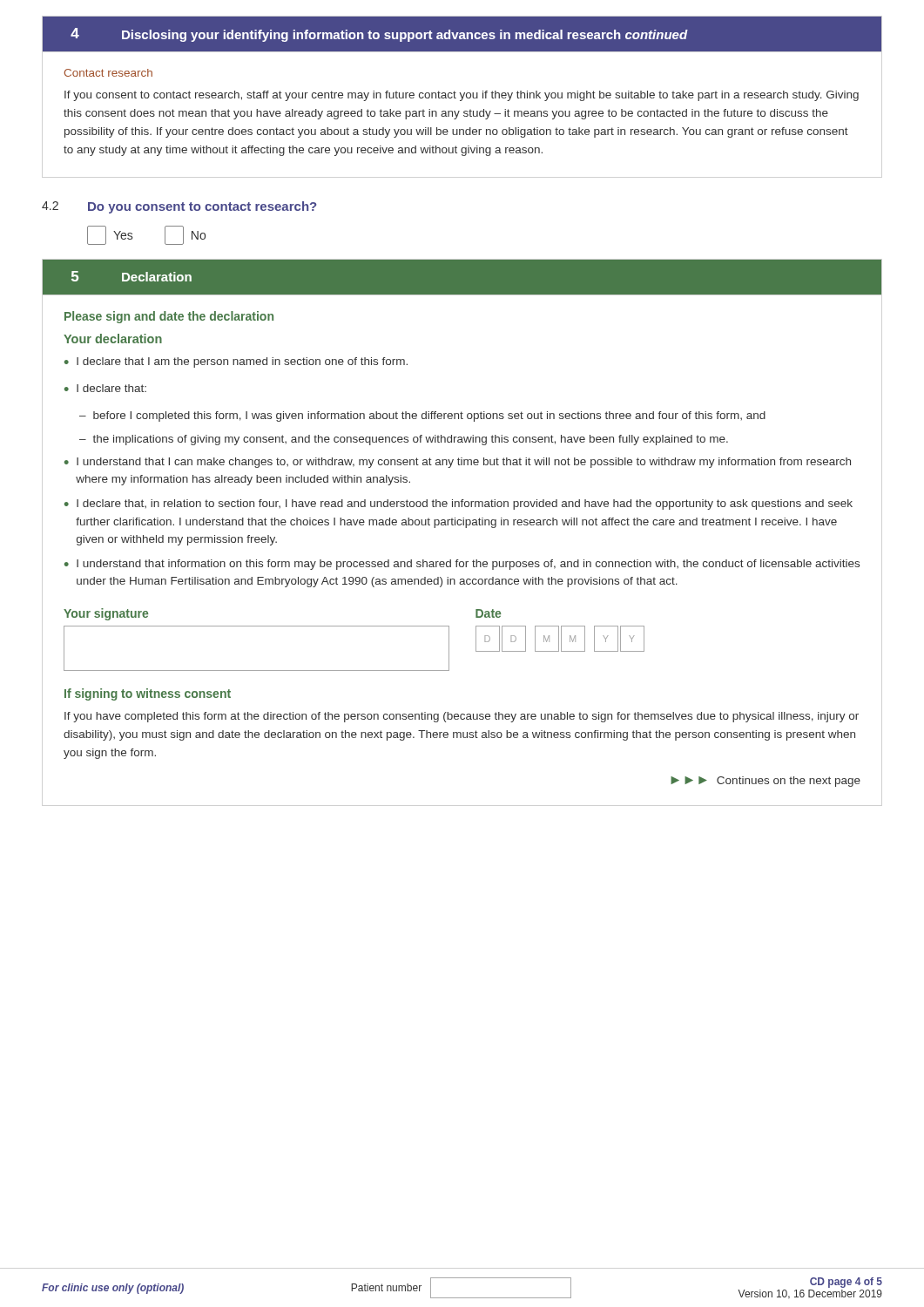The image size is (924, 1307).
Task: Where is the passage that starts "• I understand that I can make changes"?
Action: click(462, 471)
